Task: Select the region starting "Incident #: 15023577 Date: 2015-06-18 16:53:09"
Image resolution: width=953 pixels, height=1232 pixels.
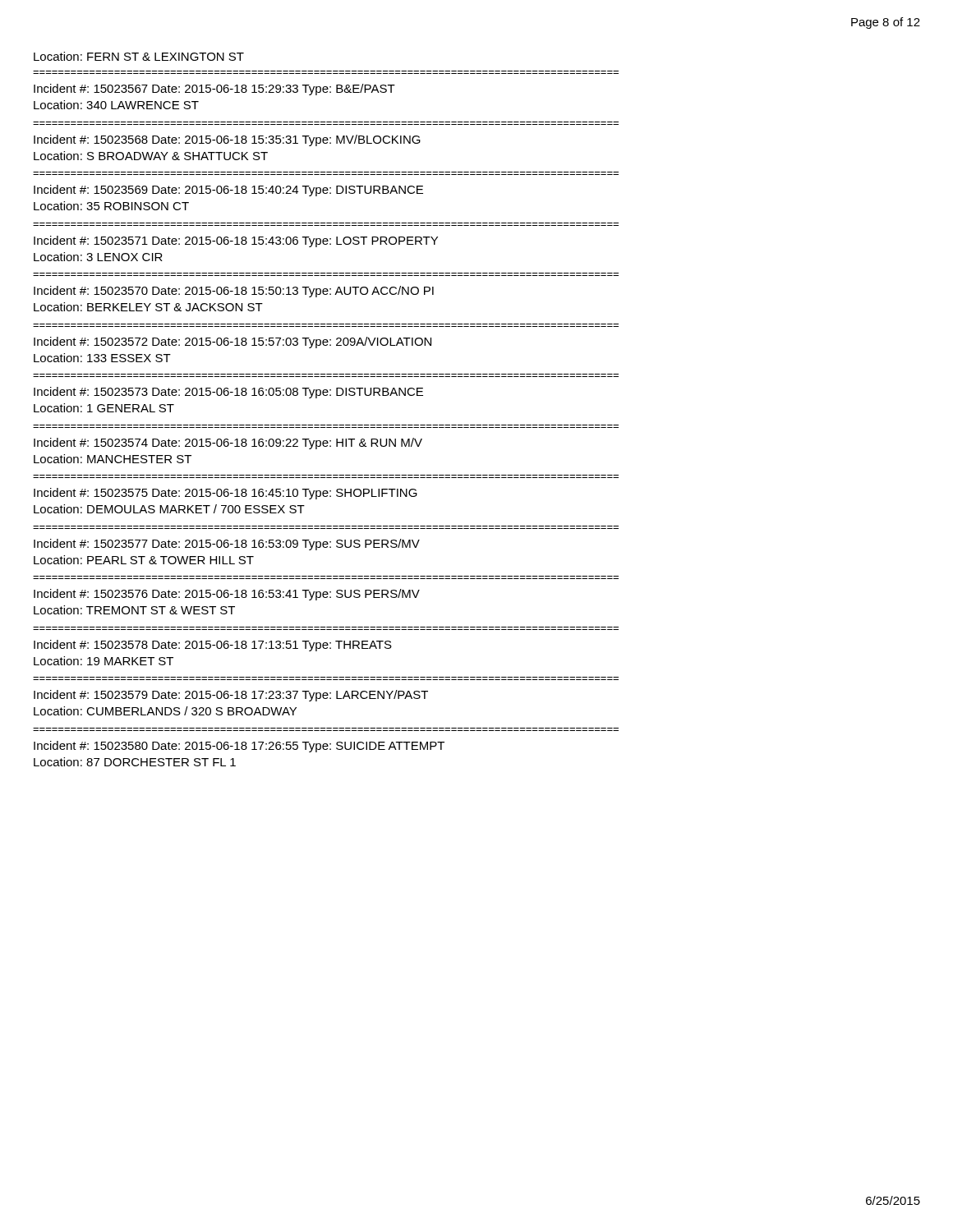Action: (x=227, y=545)
